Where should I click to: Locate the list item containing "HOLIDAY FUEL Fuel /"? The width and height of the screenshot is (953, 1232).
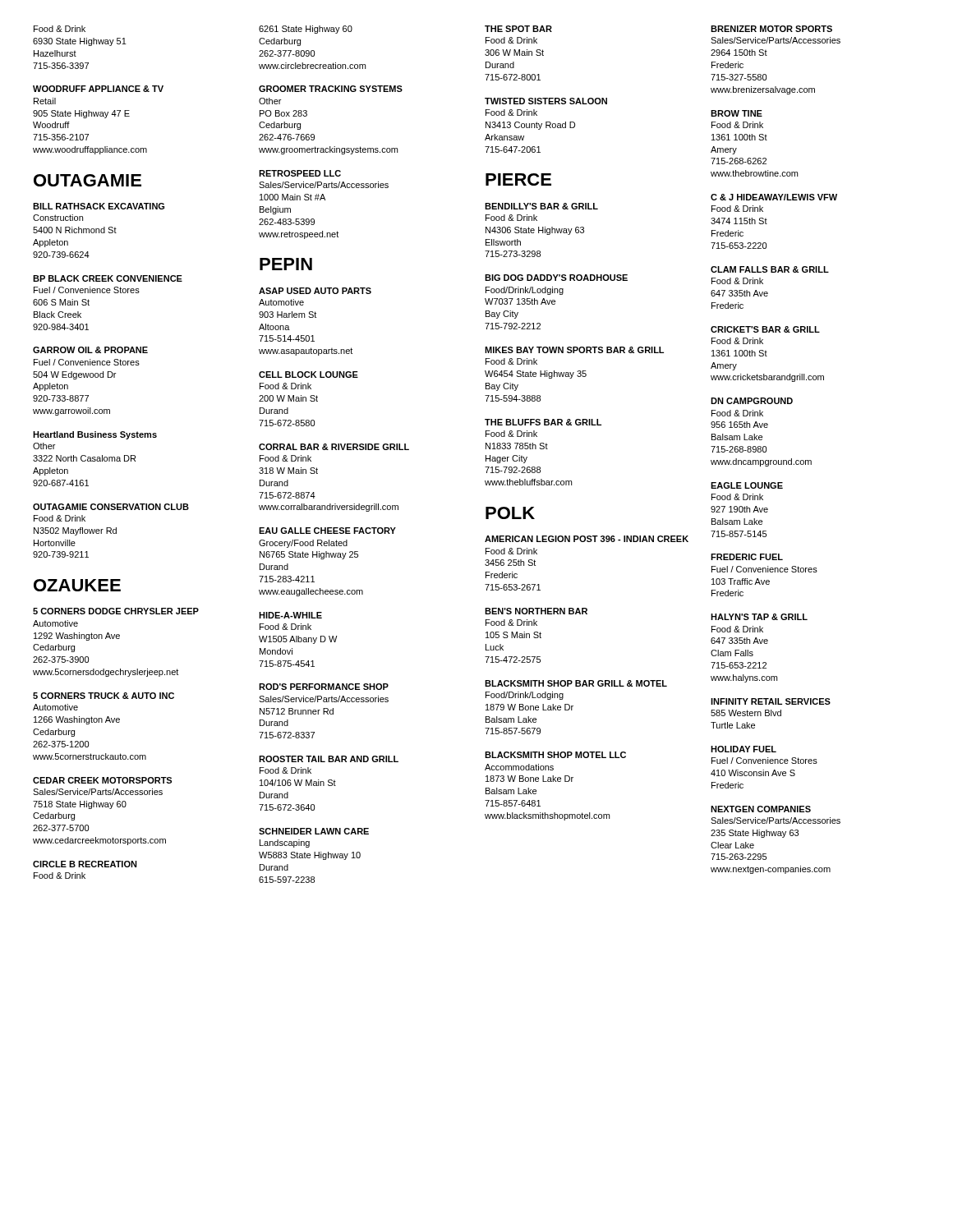click(815, 767)
